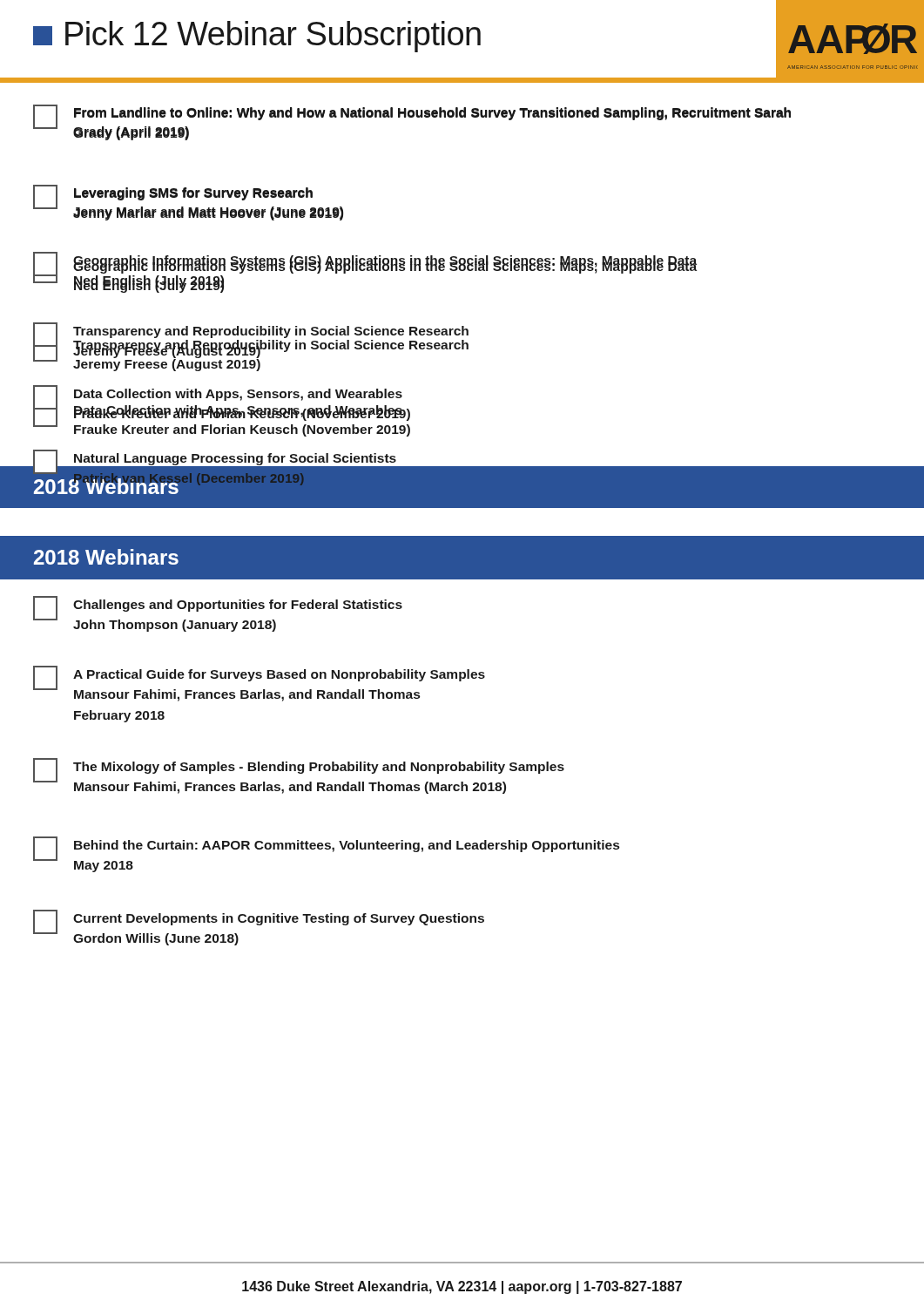This screenshot has height=1307, width=924.
Task: Where is the passage that starts "From Landline to Online:"?
Action: pos(412,123)
